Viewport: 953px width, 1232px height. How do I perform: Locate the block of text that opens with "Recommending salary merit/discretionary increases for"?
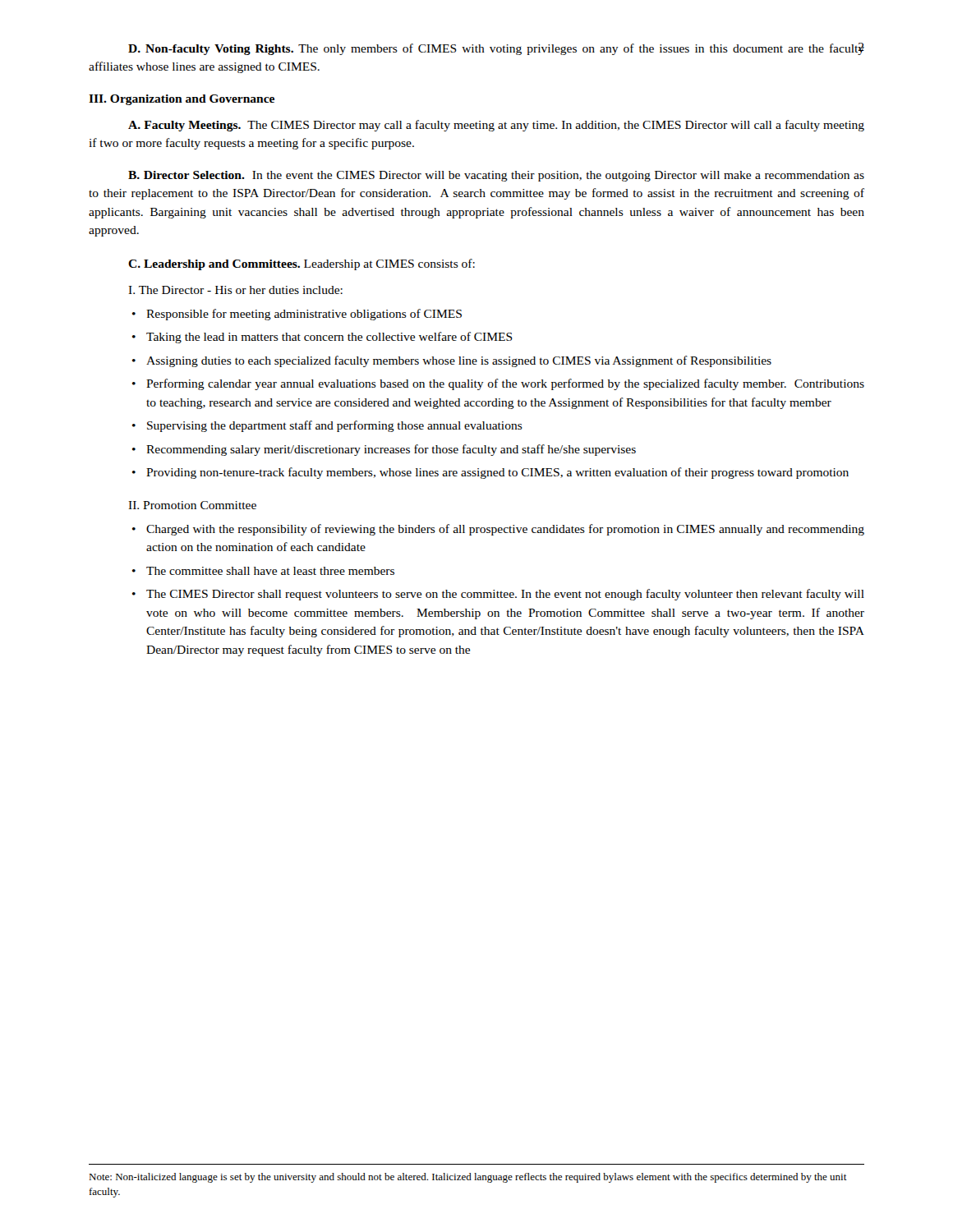pos(391,448)
